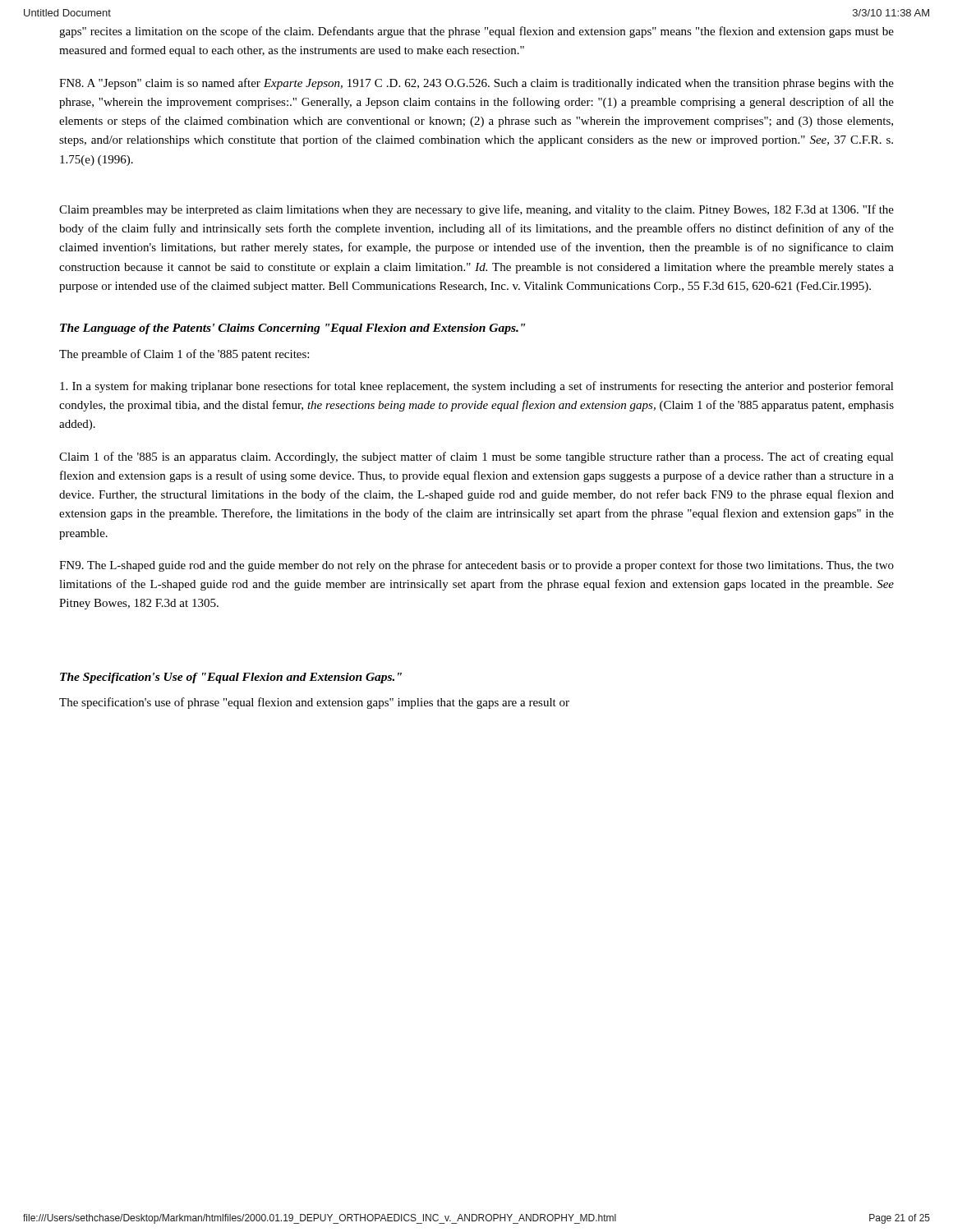Viewport: 953px width, 1232px height.
Task: Click on the text block starting "FN9. The L-shaped guide rod"
Action: 476,584
